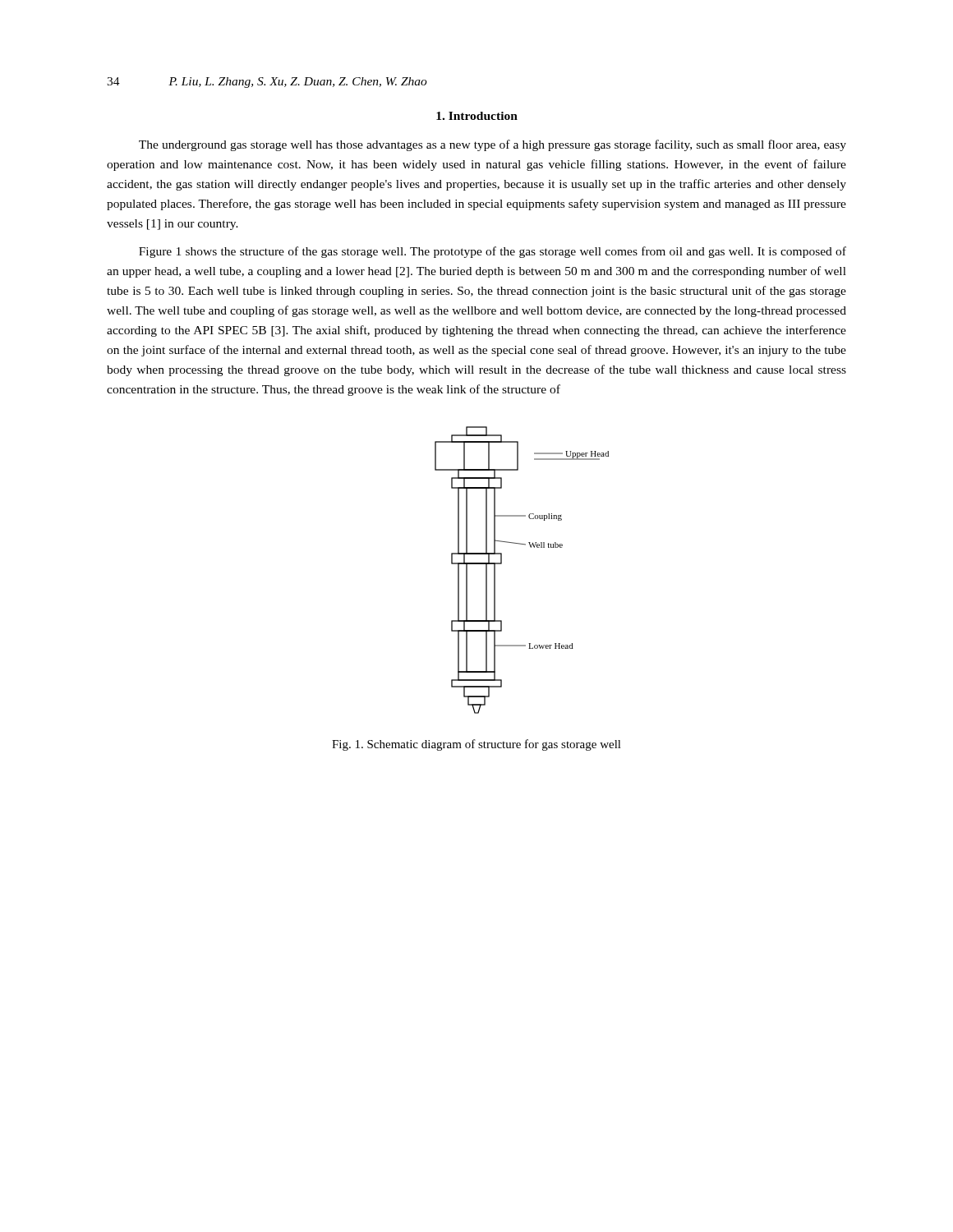The image size is (953, 1232).
Task: Locate the section header that reads "1. Introduction"
Action: (476, 115)
